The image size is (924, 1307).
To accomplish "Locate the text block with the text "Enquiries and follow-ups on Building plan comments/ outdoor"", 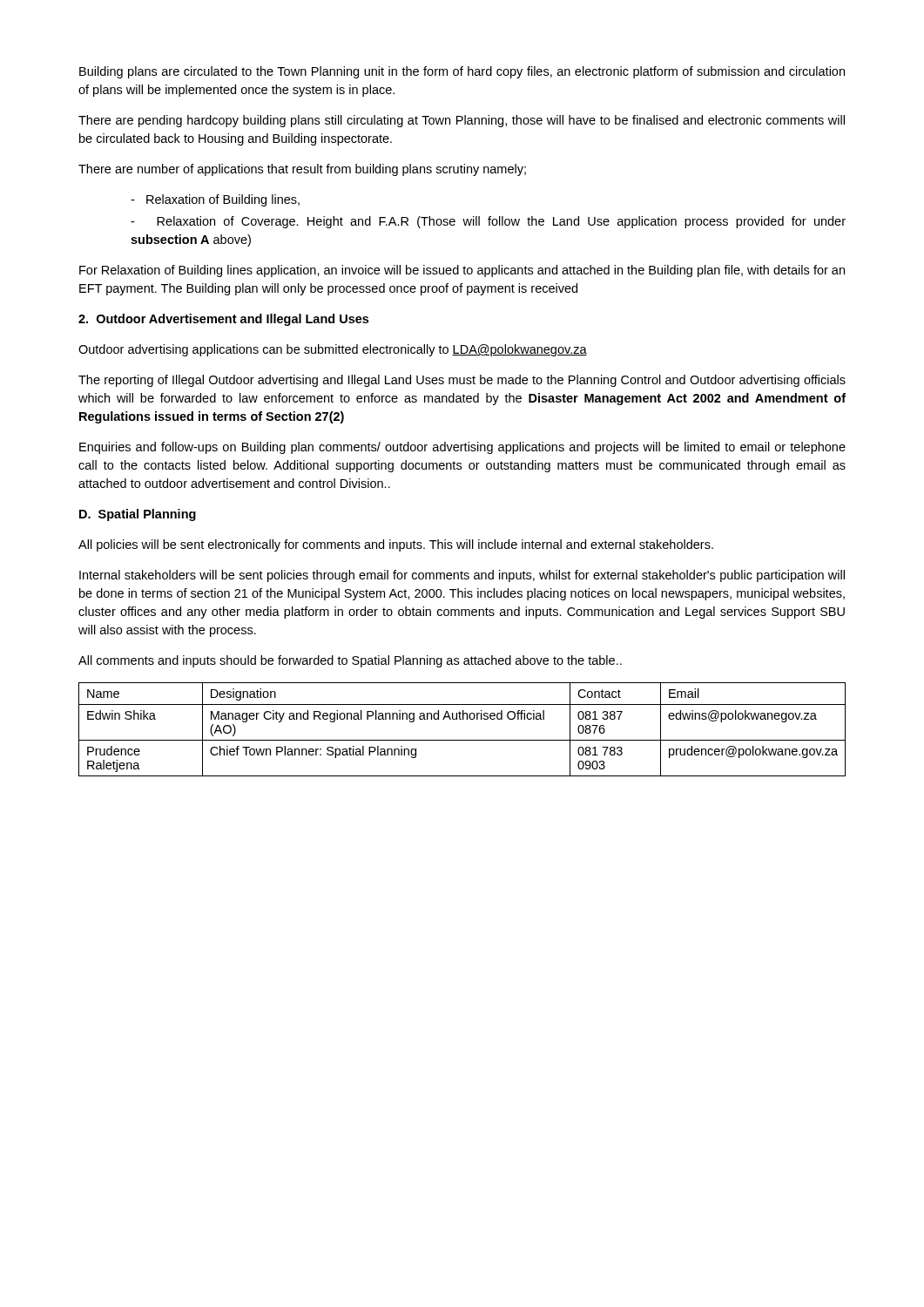I will (x=462, y=465).
